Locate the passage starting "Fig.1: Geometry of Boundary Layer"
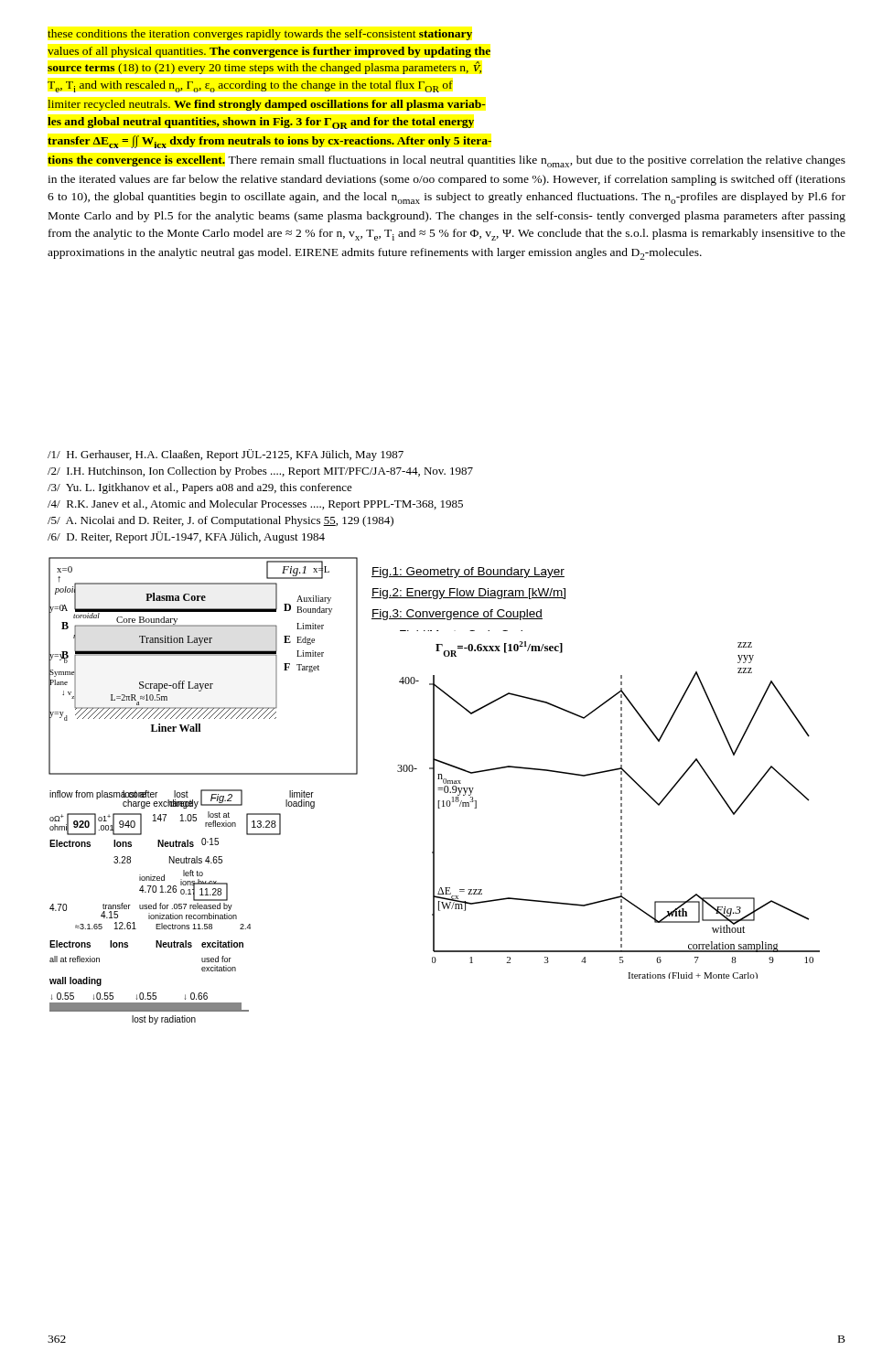 [x=469, y=603]
